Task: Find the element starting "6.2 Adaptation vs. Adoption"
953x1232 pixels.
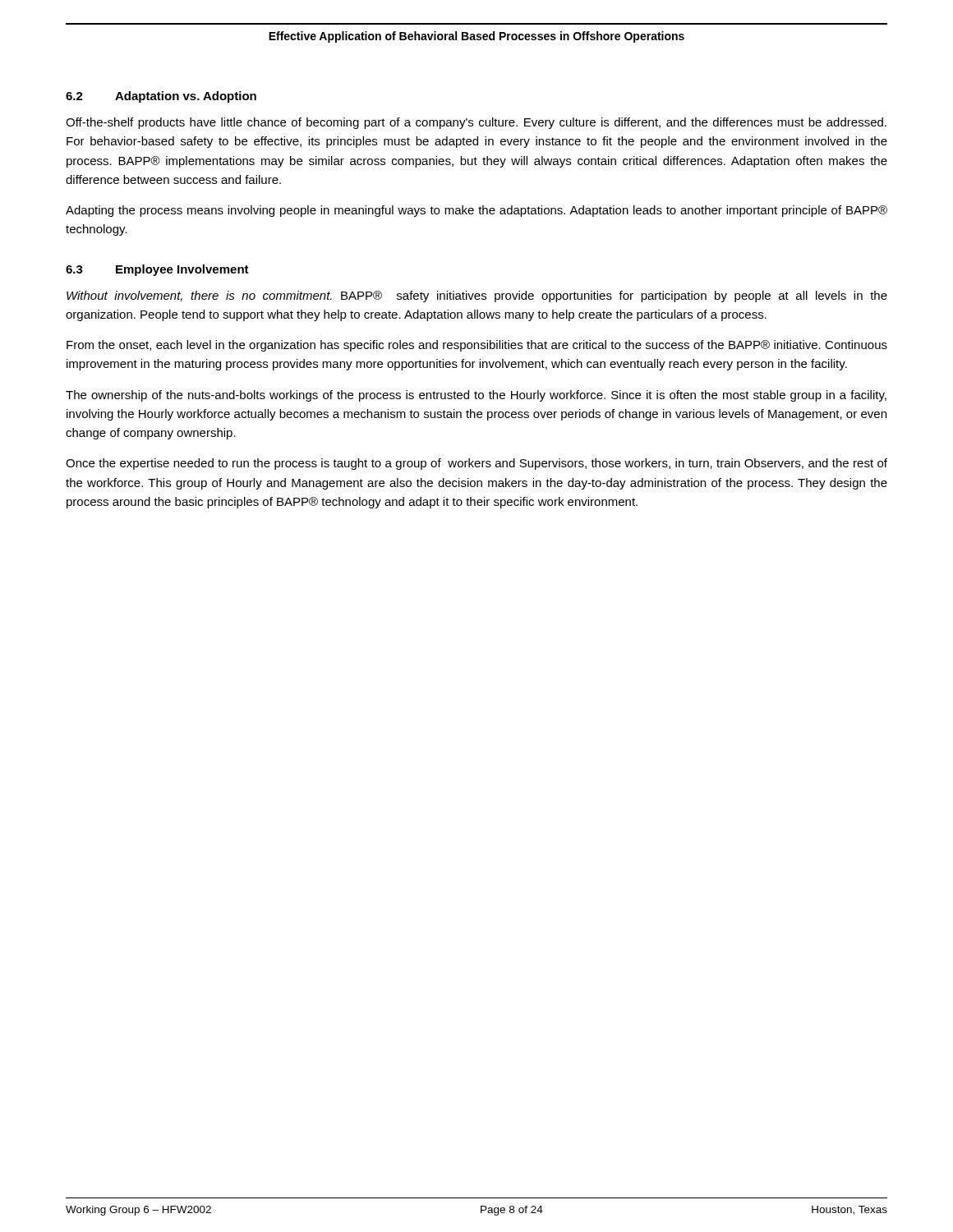Action: (x=161, y=96)
